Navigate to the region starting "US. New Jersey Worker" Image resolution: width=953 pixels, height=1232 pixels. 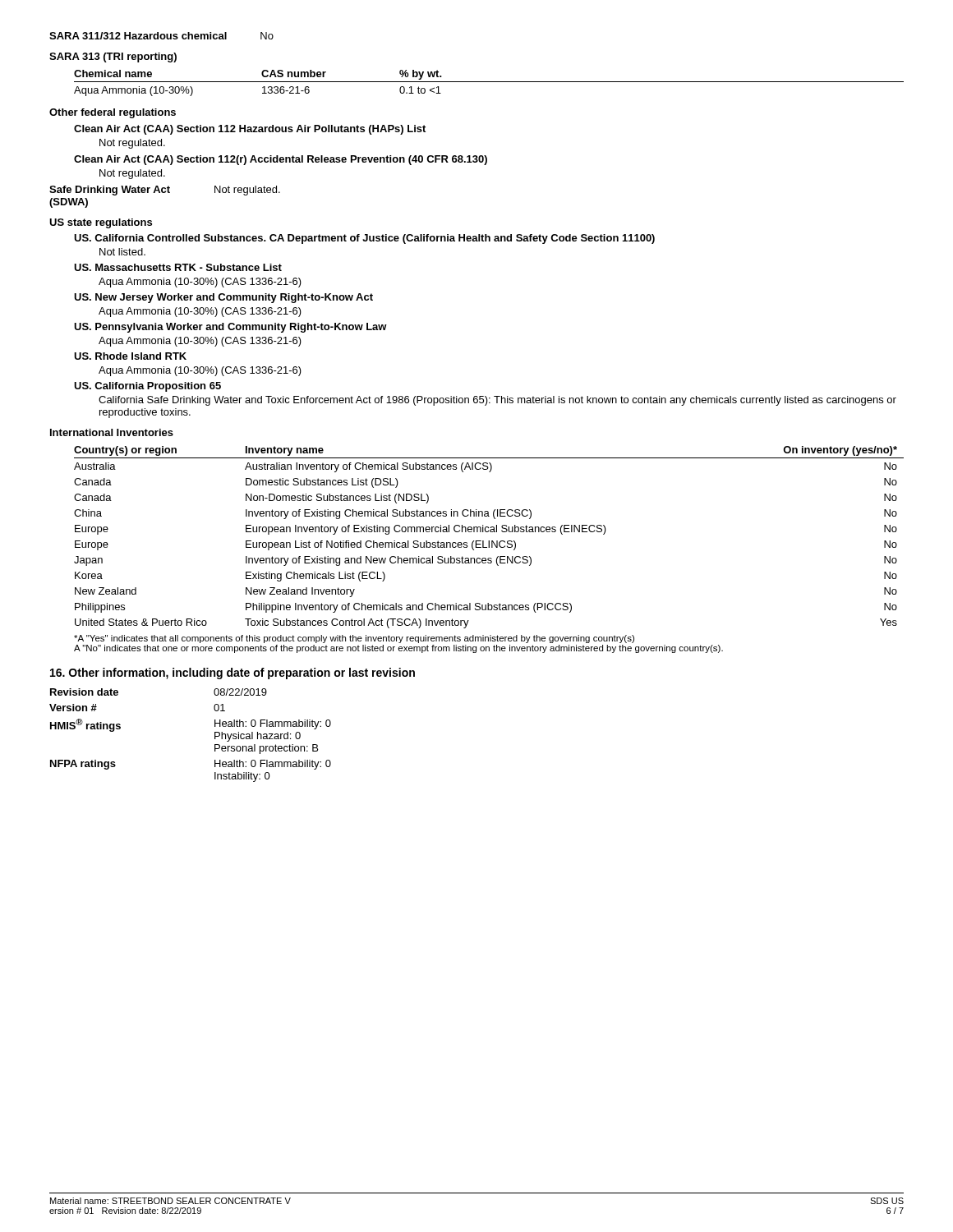tap(223, 297)
